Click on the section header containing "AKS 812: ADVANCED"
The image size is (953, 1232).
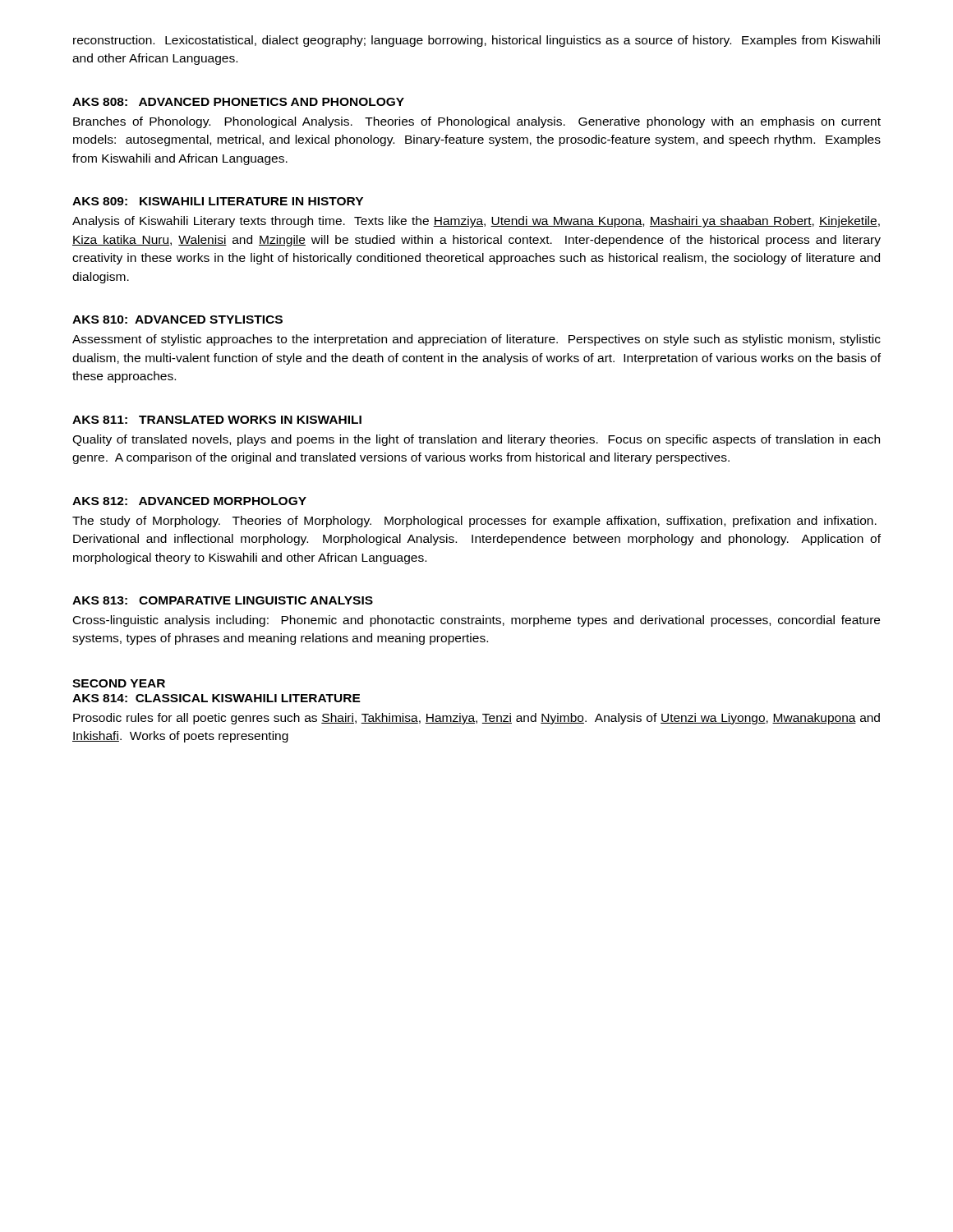[189, 500]
